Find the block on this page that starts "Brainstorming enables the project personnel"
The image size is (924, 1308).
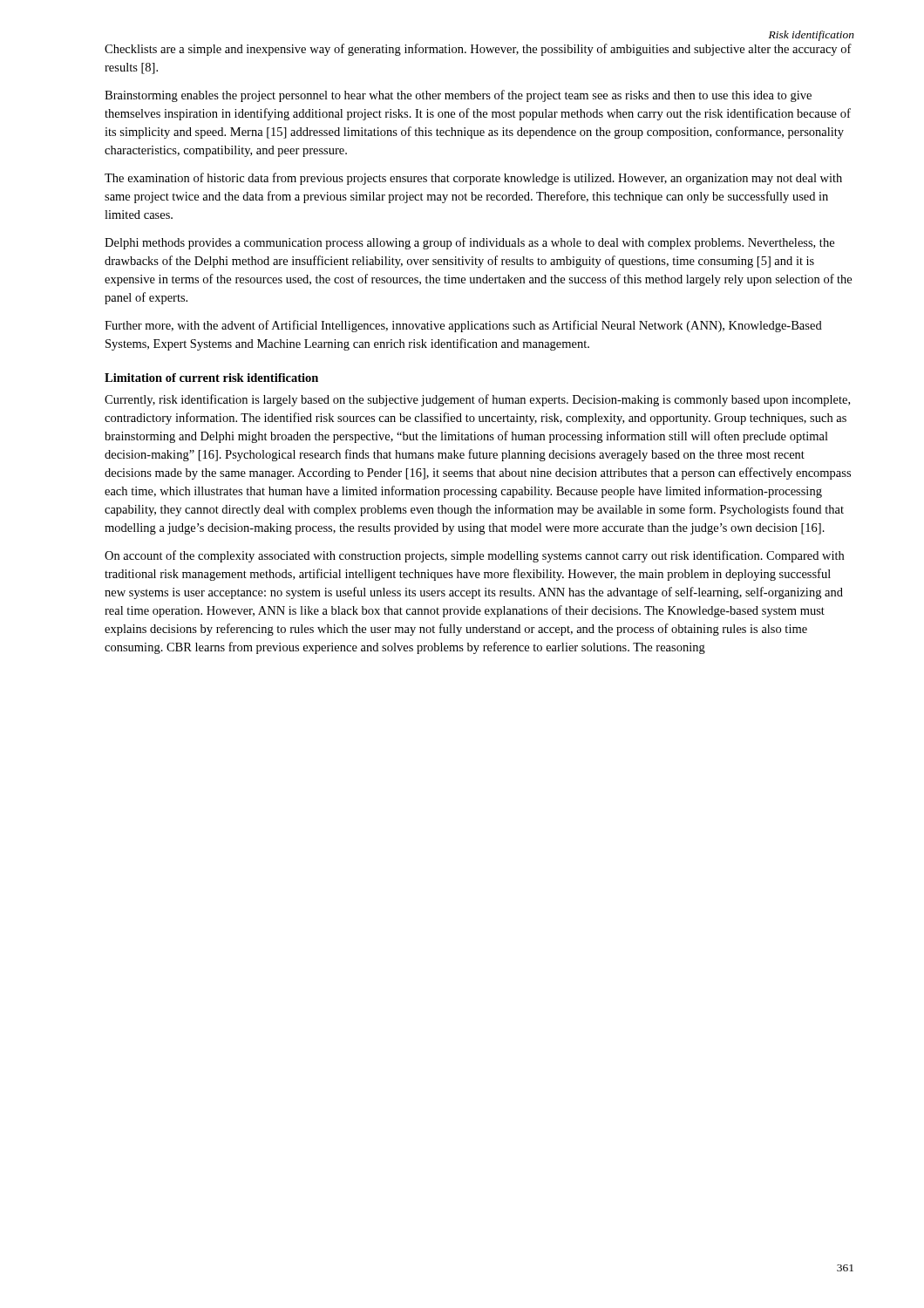[x=479, y=123]
